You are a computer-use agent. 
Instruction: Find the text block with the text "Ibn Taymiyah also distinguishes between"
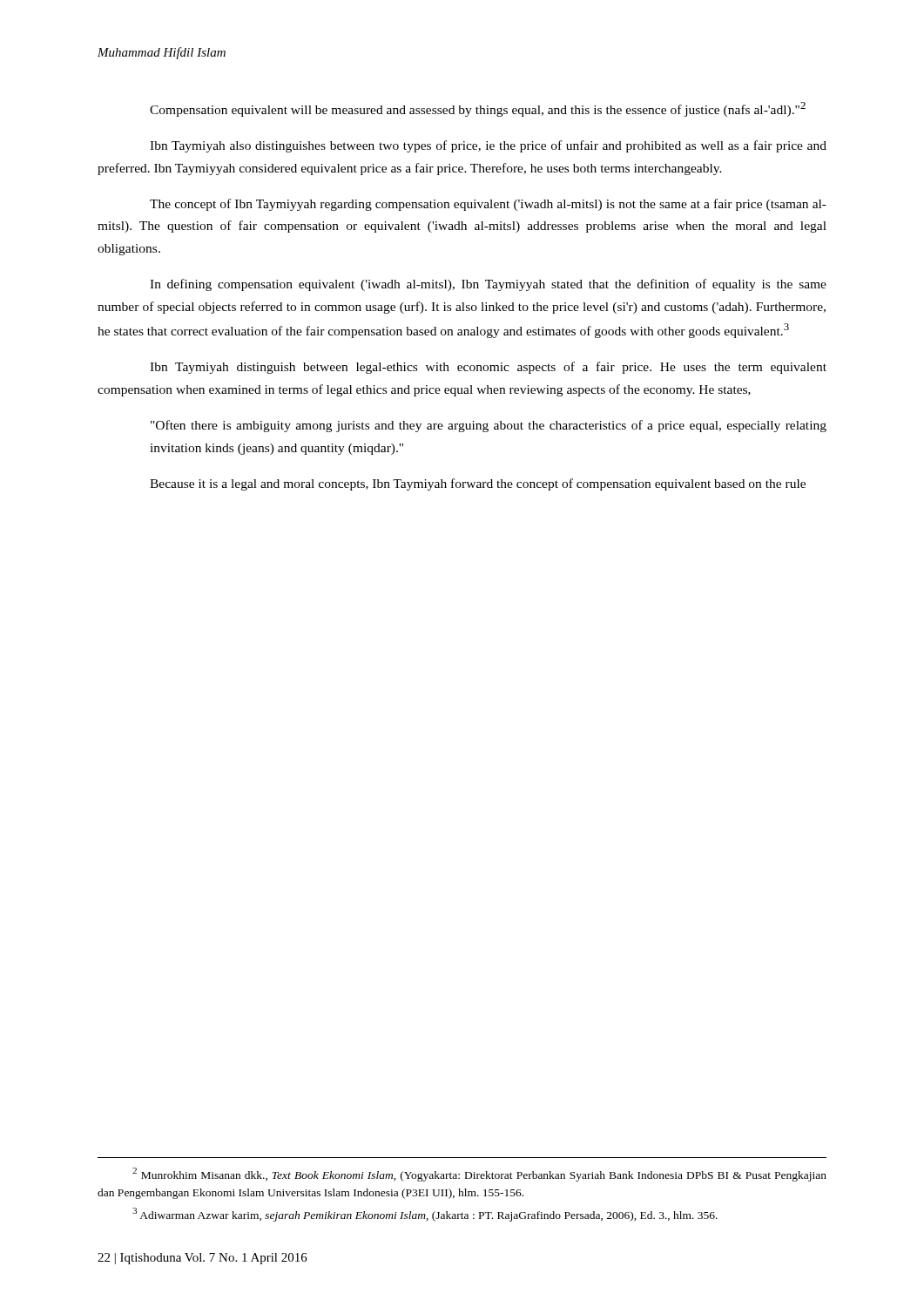(462, 156)
